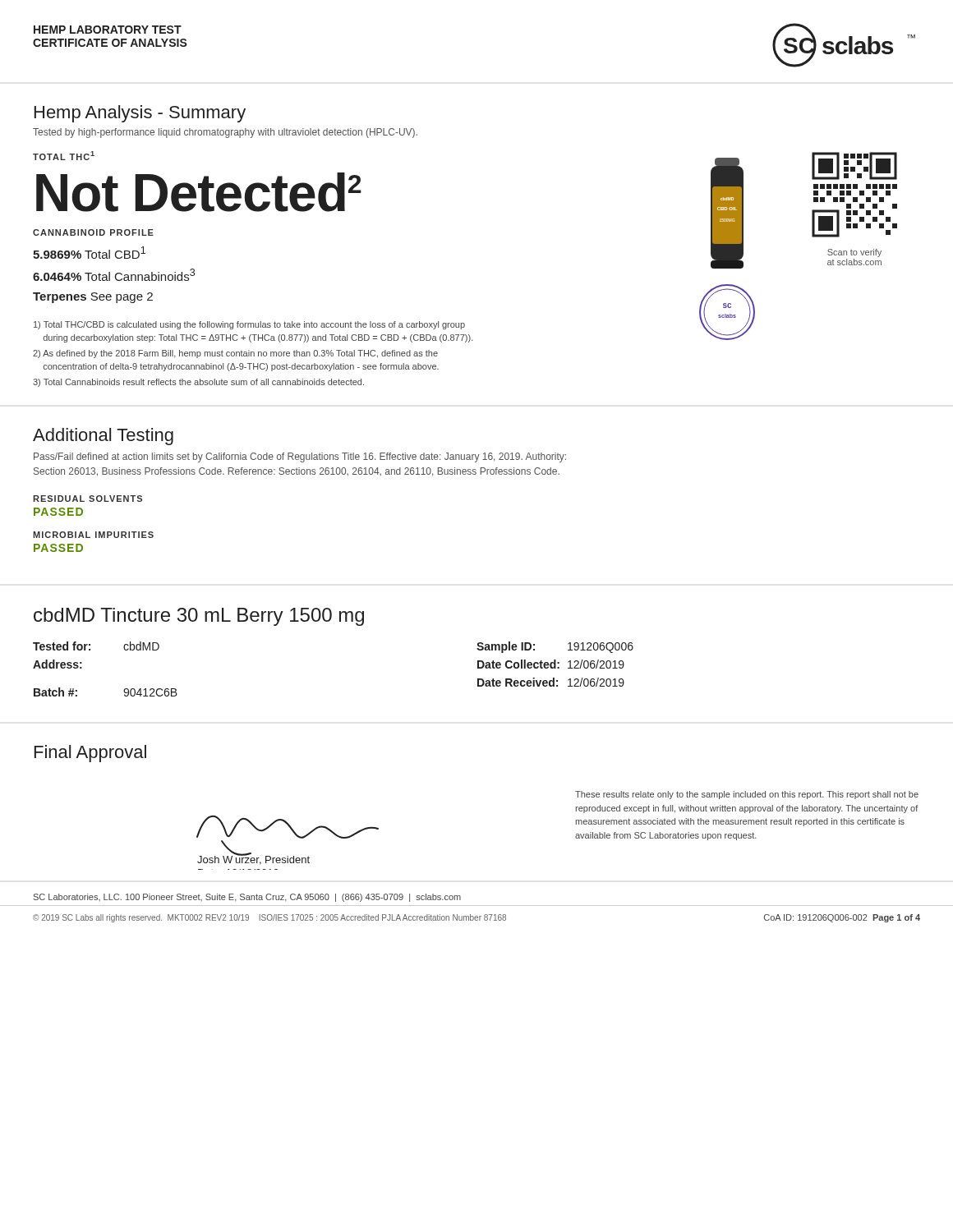The image size is (953, 1232).
Task: Where does it say "MICROBIAL IMPURITIES PASSED"?
Action: pos(93,535)
